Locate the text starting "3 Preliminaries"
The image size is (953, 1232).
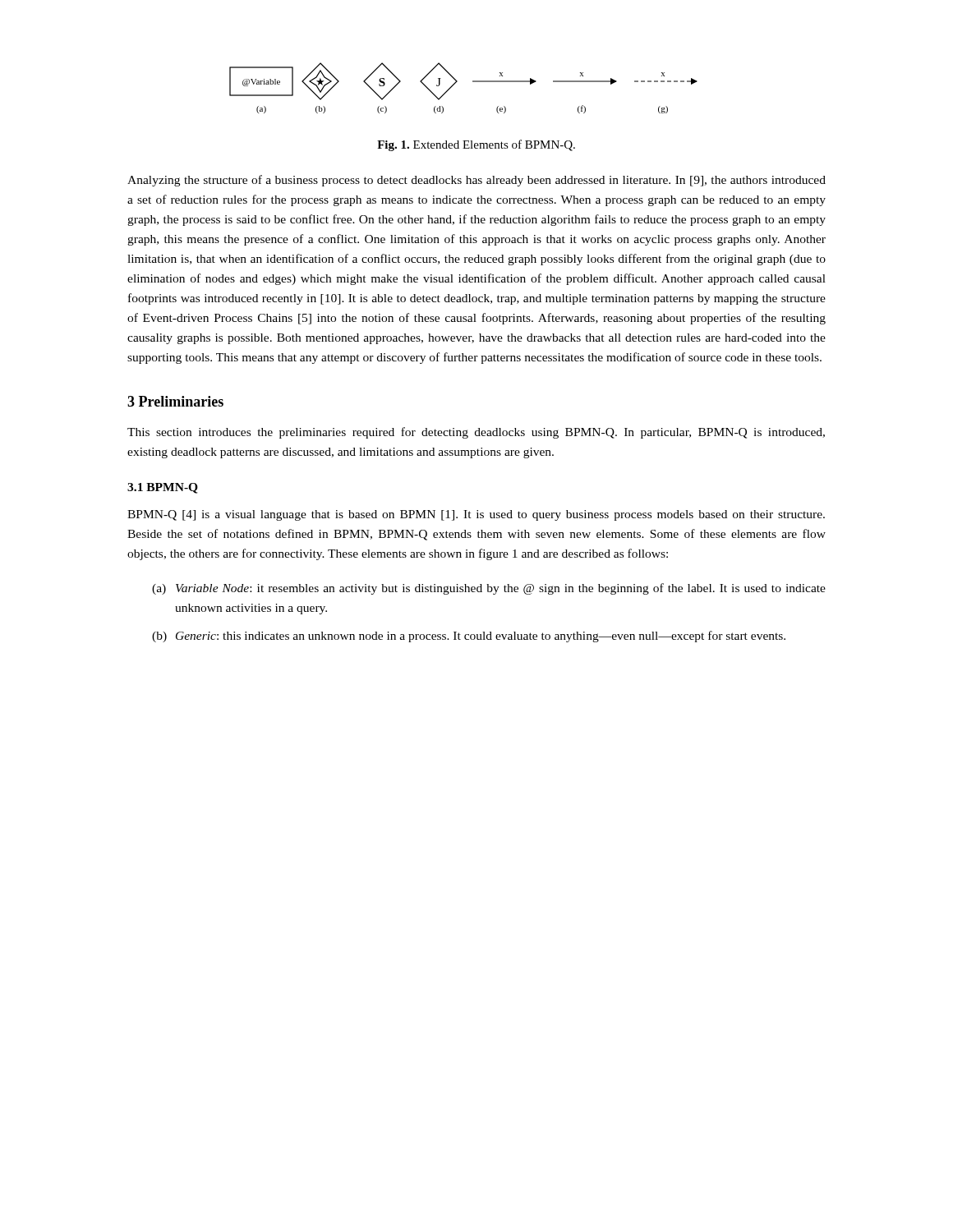tap(175, 402)
